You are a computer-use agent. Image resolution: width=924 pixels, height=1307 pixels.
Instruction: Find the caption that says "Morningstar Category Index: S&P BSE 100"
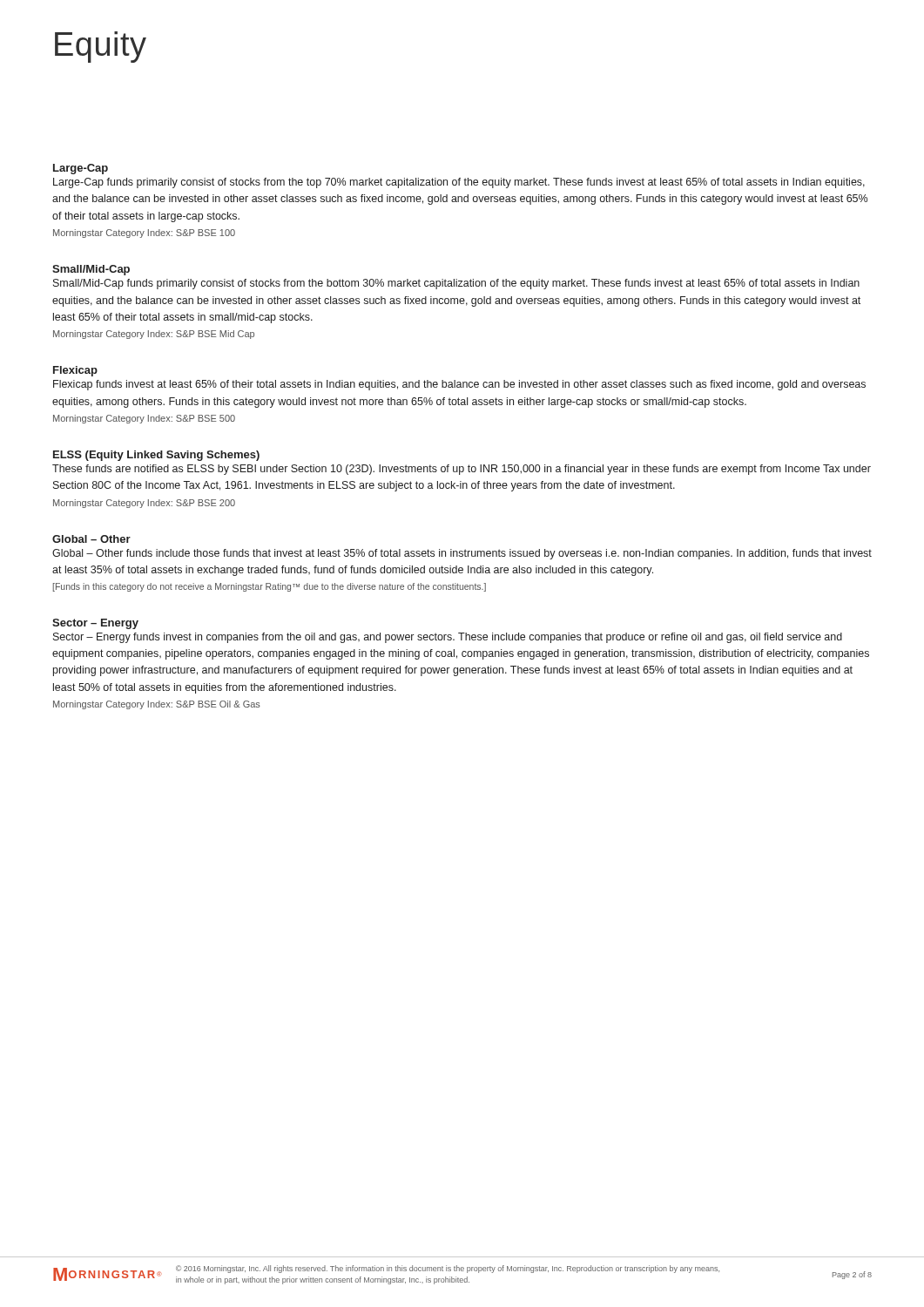tap(144, 233)
